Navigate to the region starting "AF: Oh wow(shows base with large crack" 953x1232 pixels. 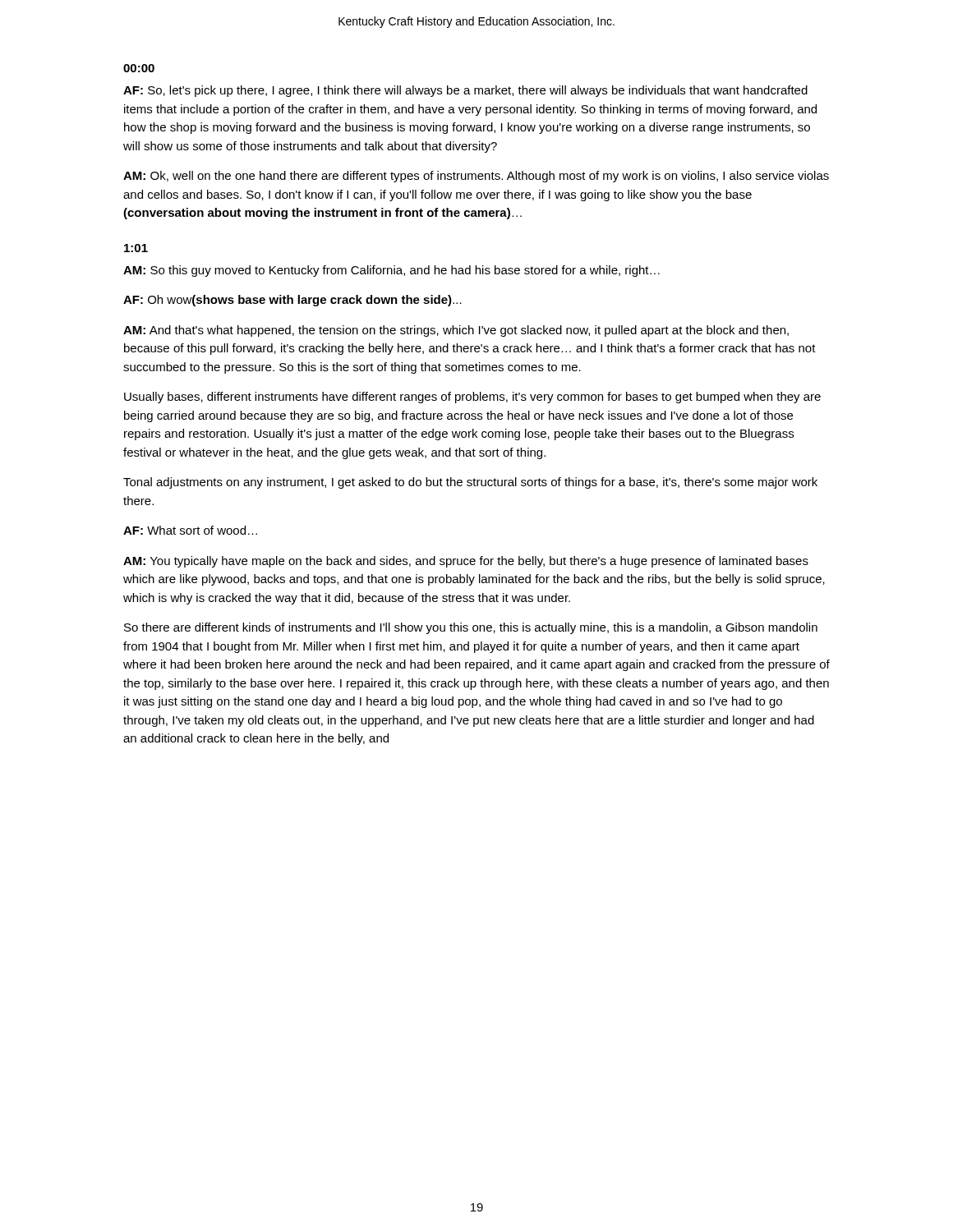[293, 299]
